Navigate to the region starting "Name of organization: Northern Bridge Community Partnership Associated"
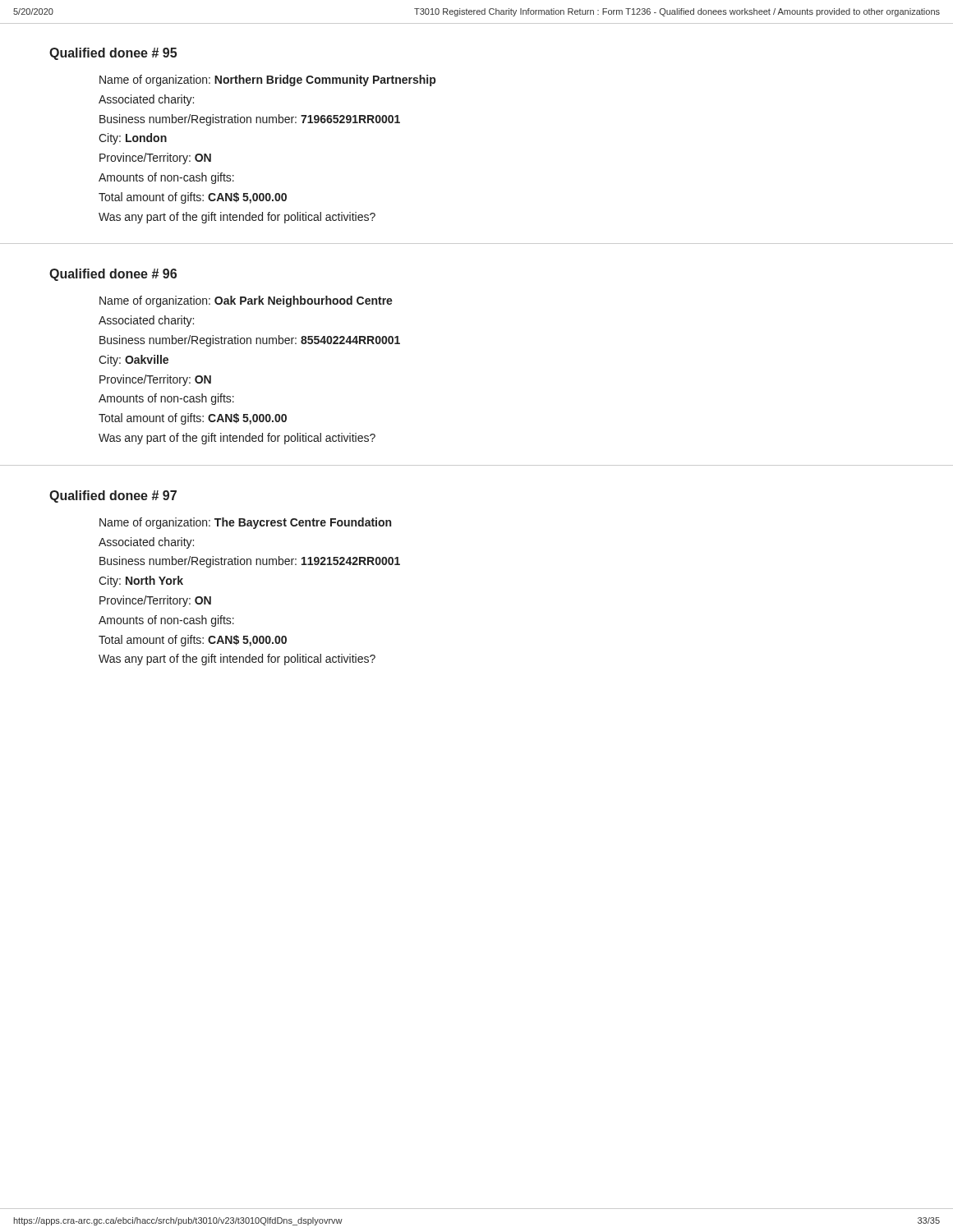Image resolution: width=953 pixels, height=1232 pixels. 267,80
